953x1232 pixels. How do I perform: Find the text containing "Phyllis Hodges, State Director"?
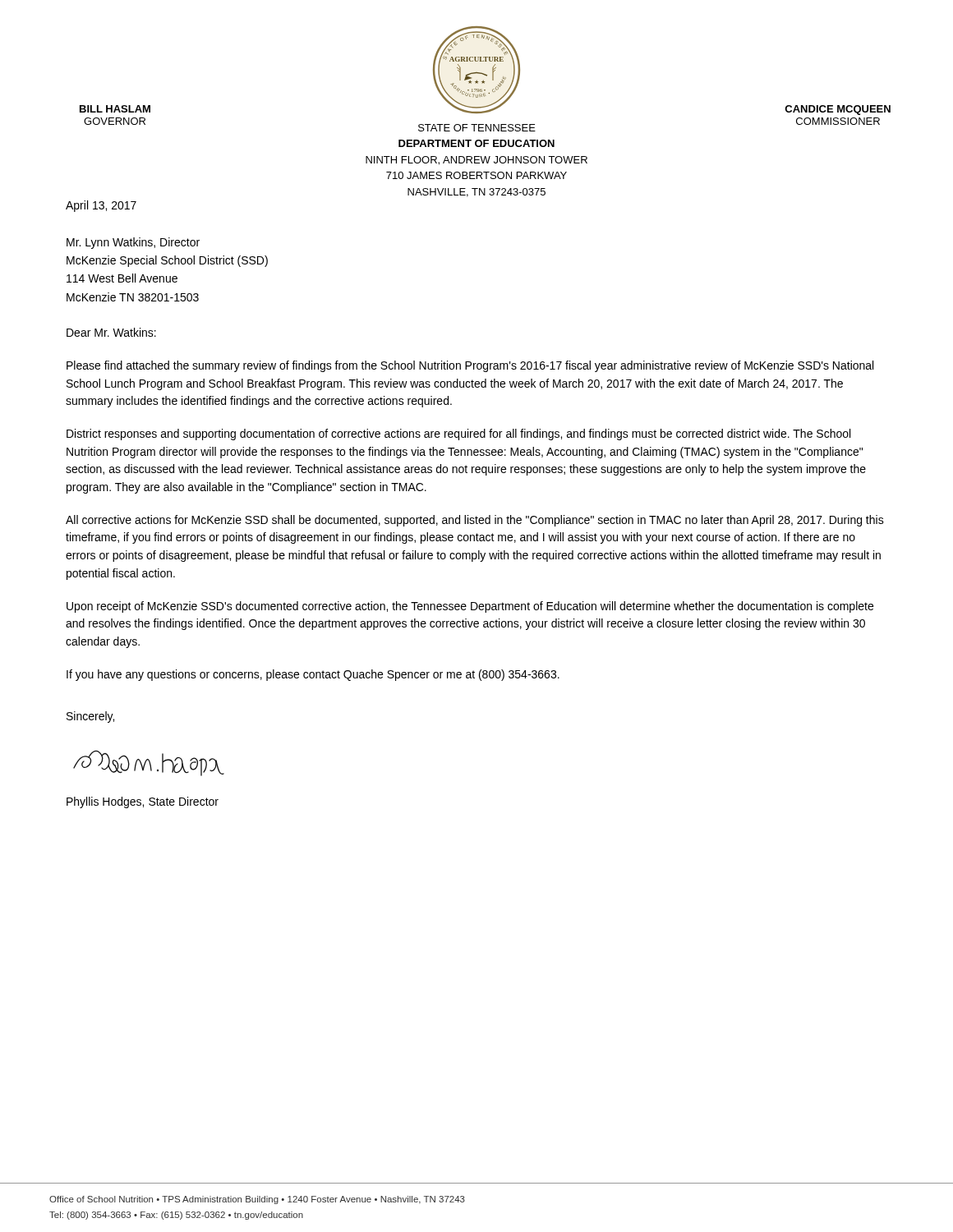tap(142, 801)
